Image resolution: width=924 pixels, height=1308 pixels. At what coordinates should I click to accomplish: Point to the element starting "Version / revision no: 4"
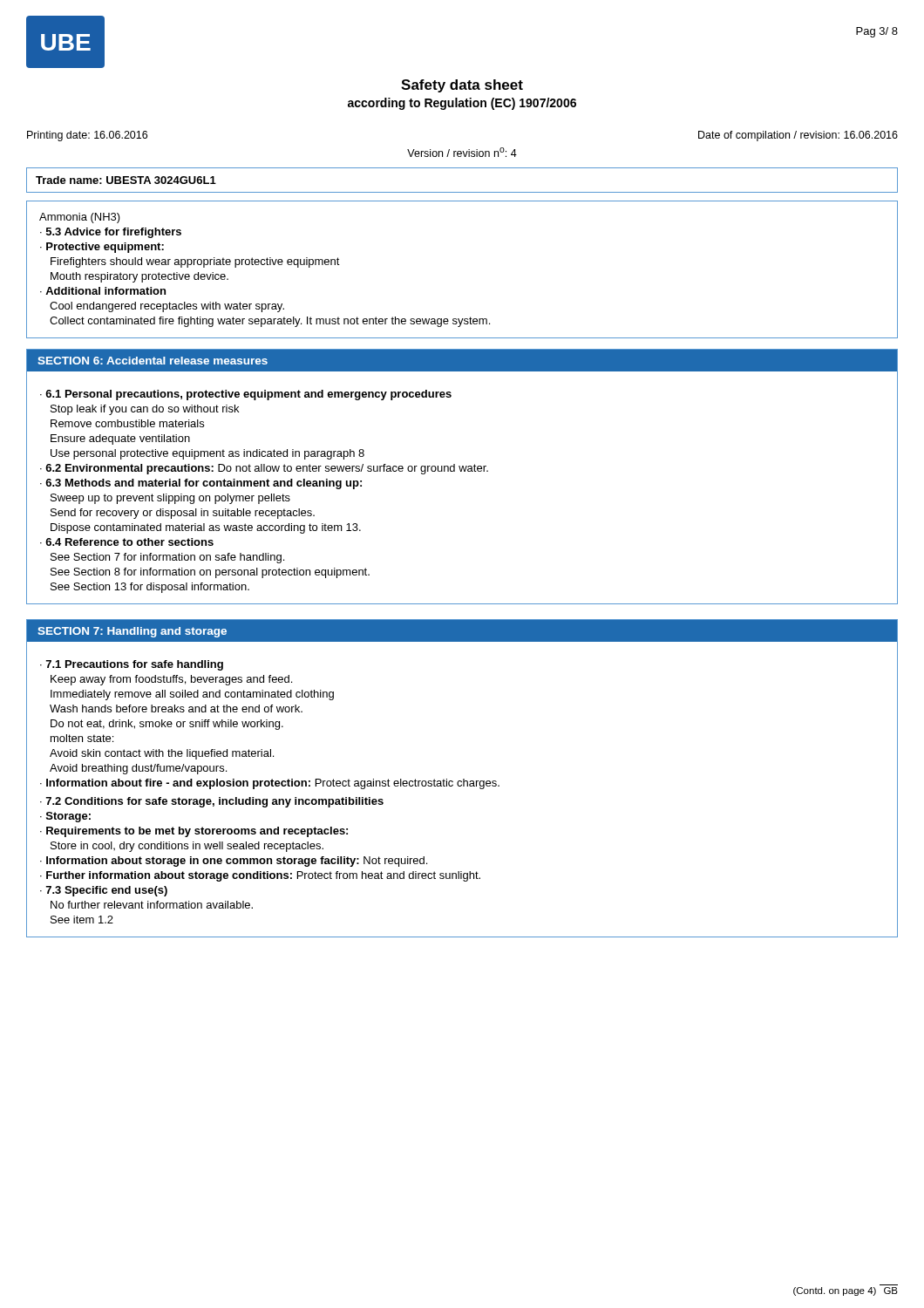click(462, 152)
